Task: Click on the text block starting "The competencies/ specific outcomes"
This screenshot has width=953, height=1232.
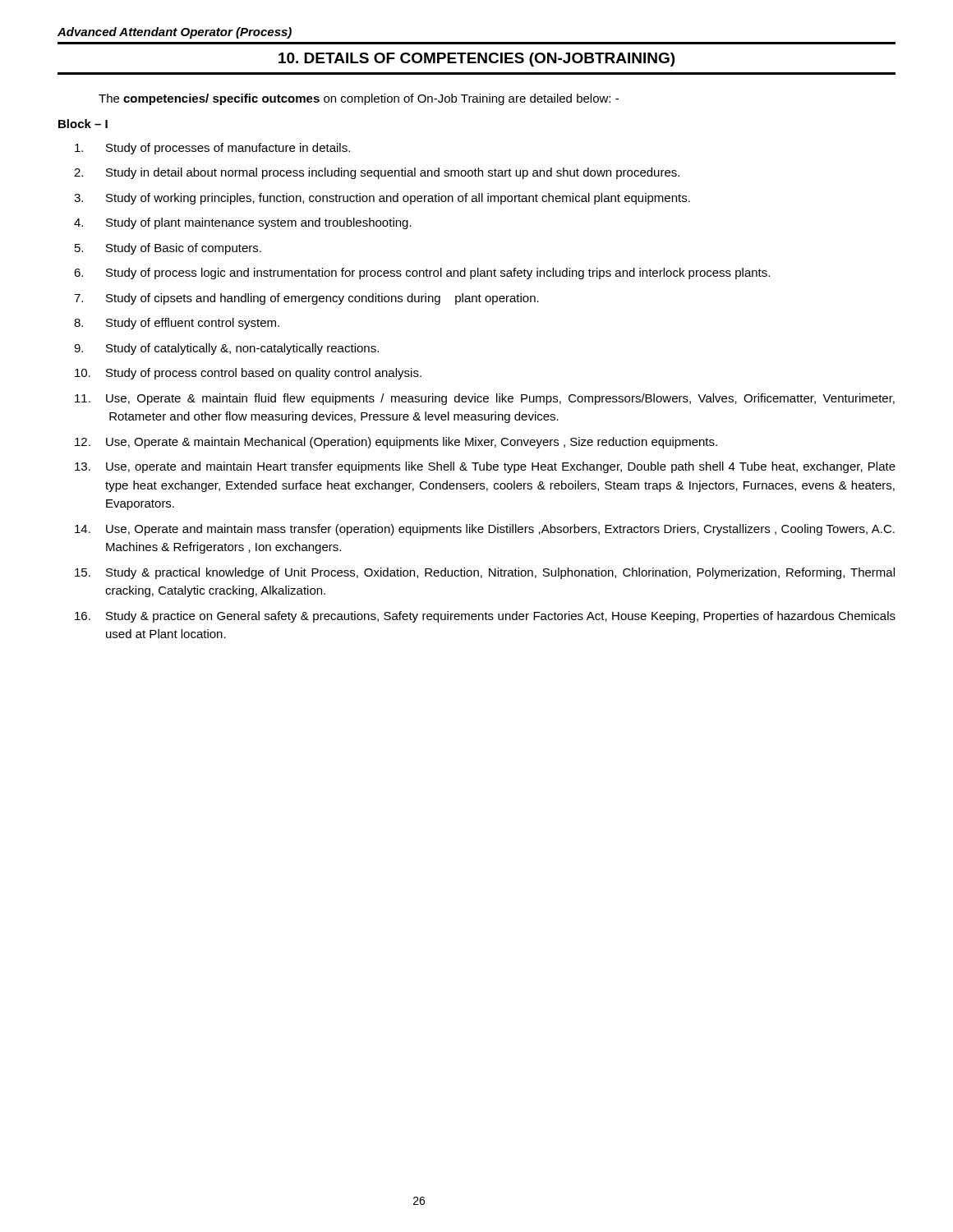Action: click(359, 98)
